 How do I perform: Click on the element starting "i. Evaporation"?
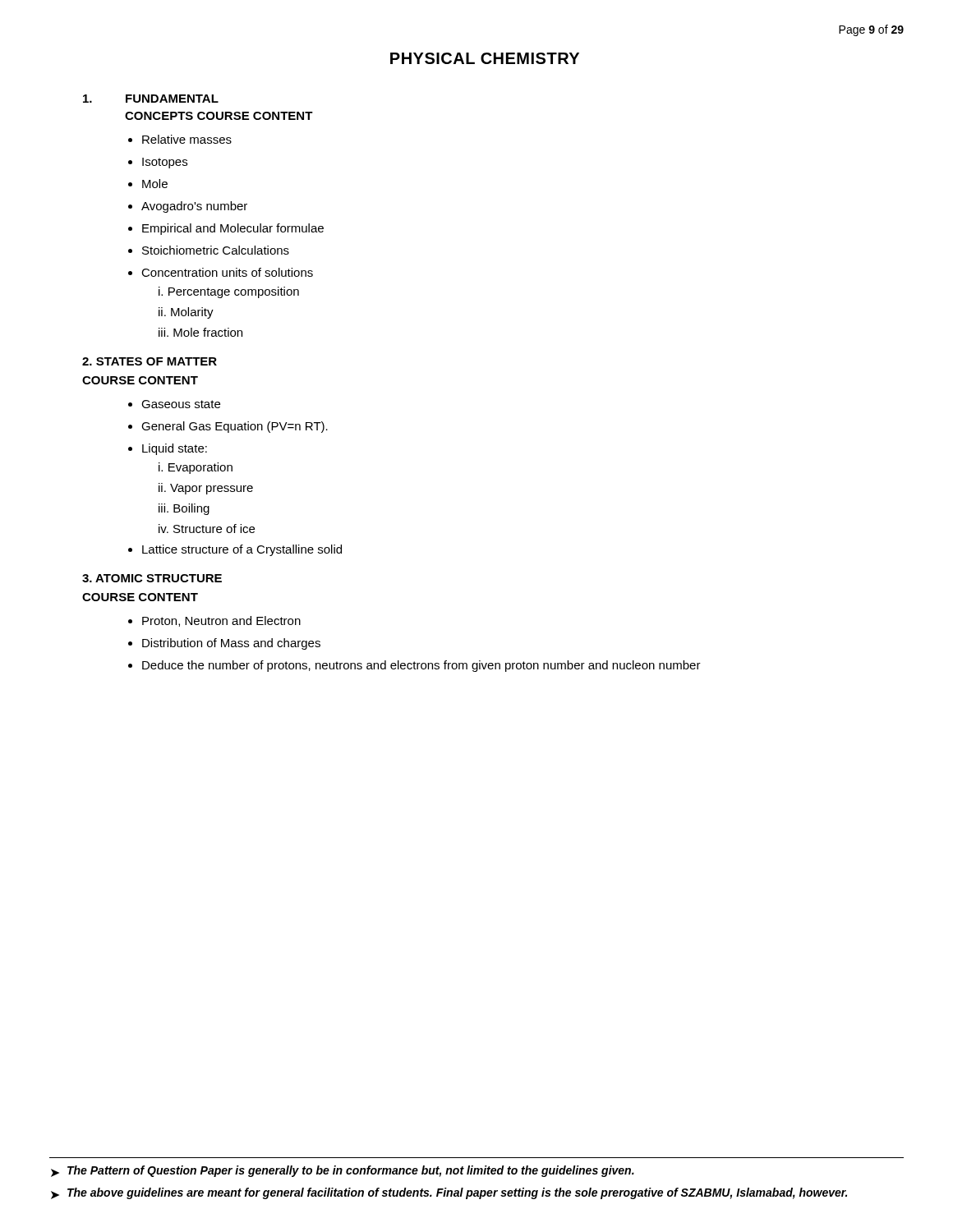[195, 467]
